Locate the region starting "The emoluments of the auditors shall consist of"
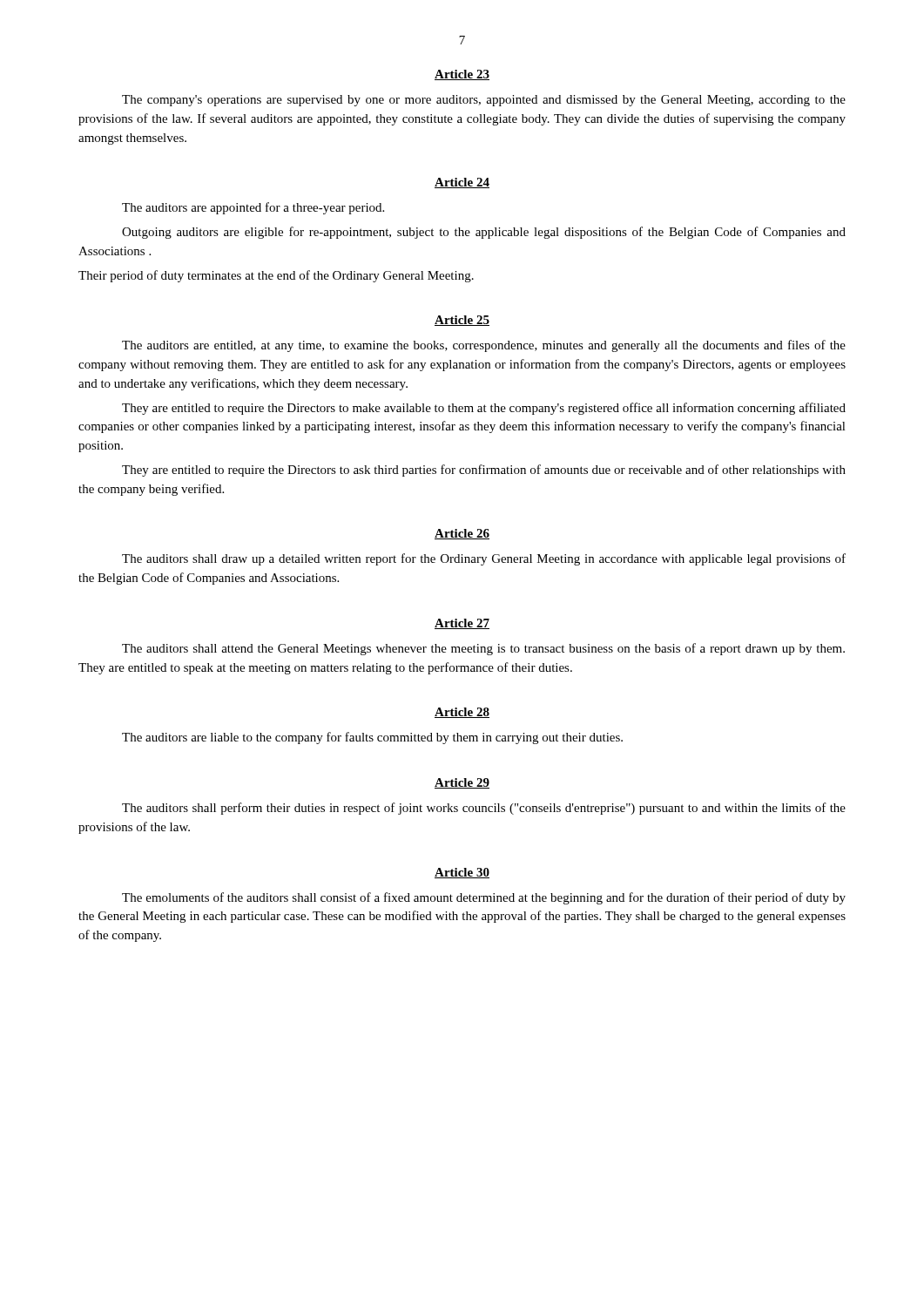 462,916
